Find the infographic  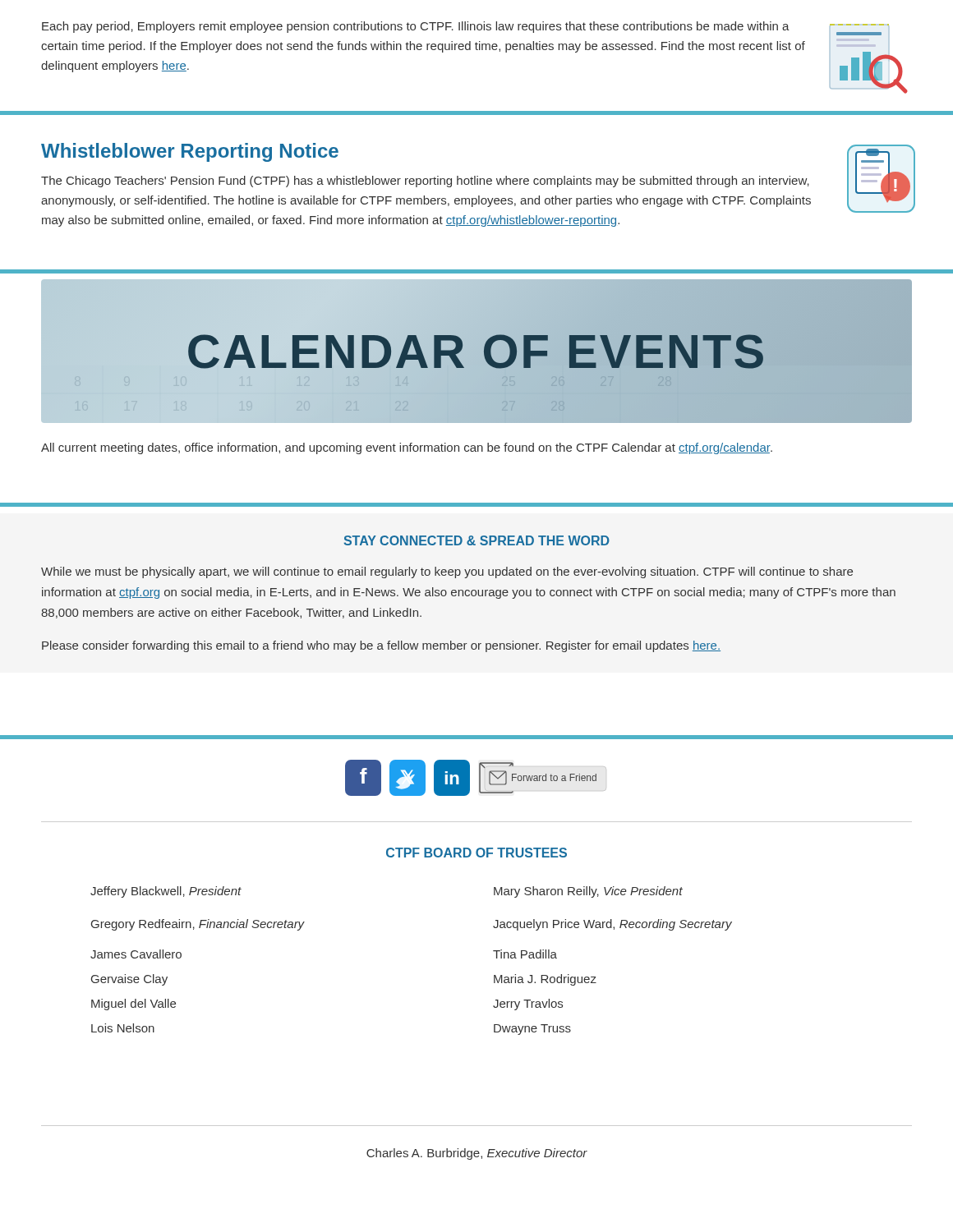coord(476,778)
